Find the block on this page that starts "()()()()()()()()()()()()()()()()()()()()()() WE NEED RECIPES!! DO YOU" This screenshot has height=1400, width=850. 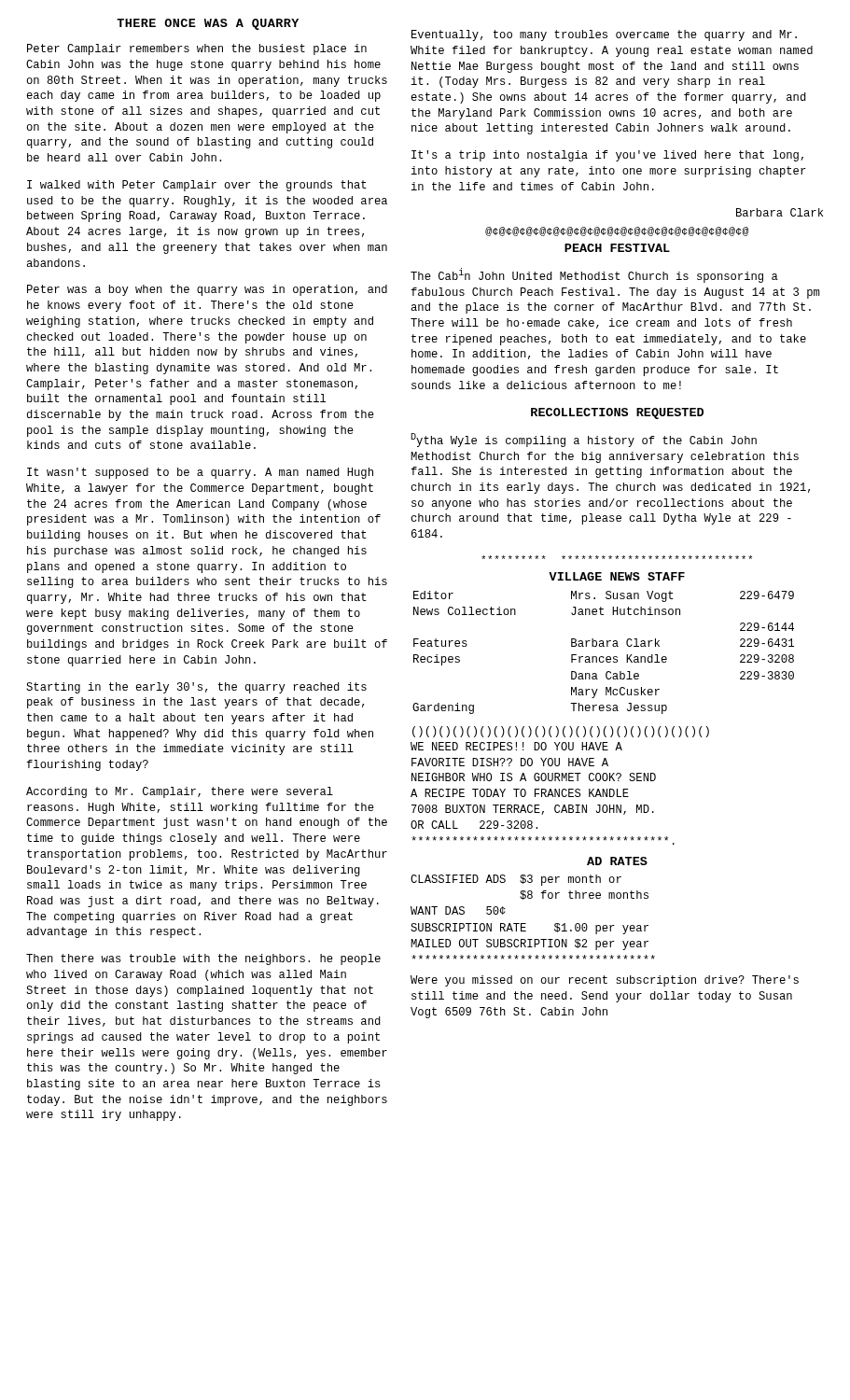561,787
